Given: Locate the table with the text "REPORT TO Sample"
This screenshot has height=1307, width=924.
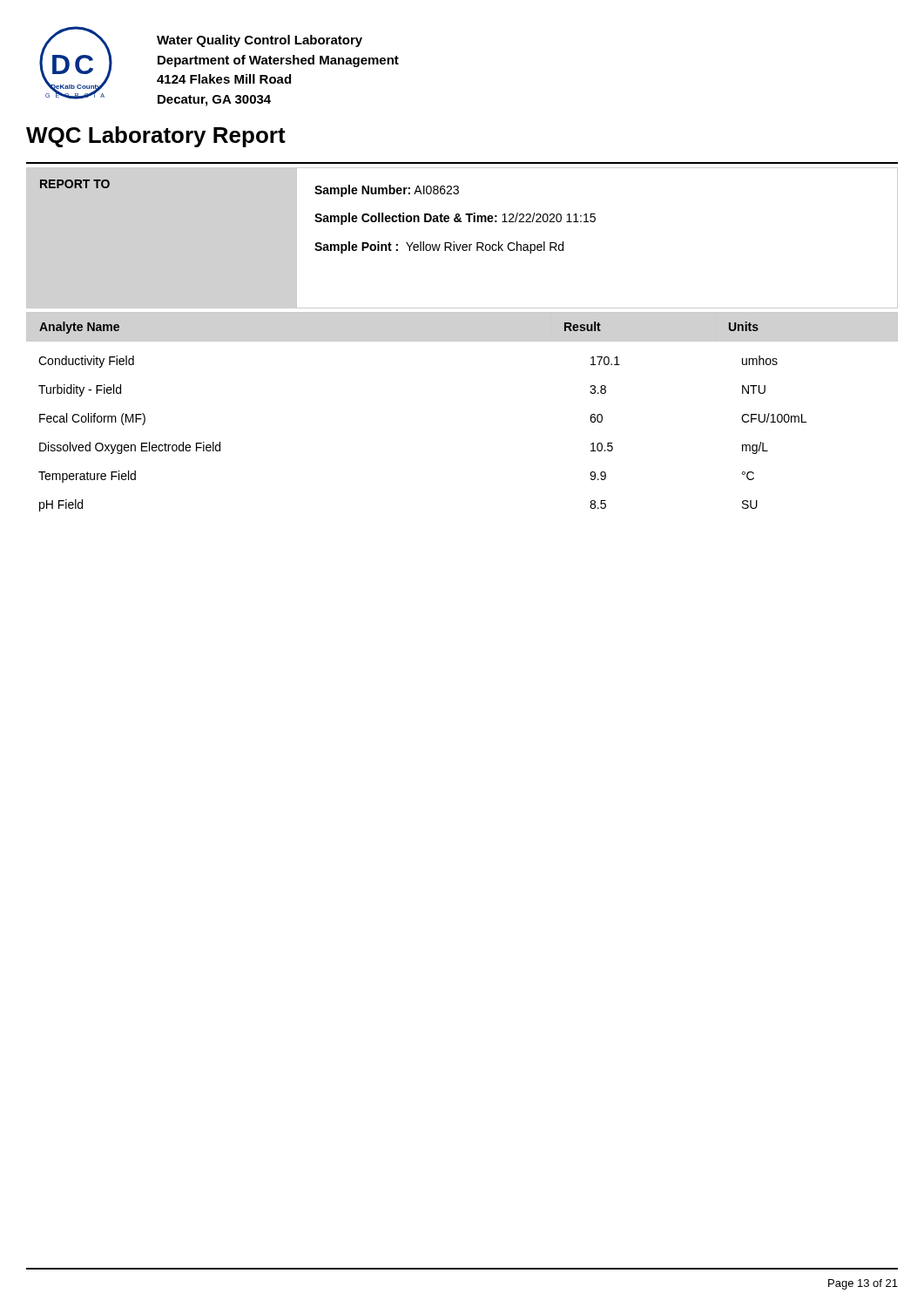Looking at the screenshot, I should pos(462,238).
